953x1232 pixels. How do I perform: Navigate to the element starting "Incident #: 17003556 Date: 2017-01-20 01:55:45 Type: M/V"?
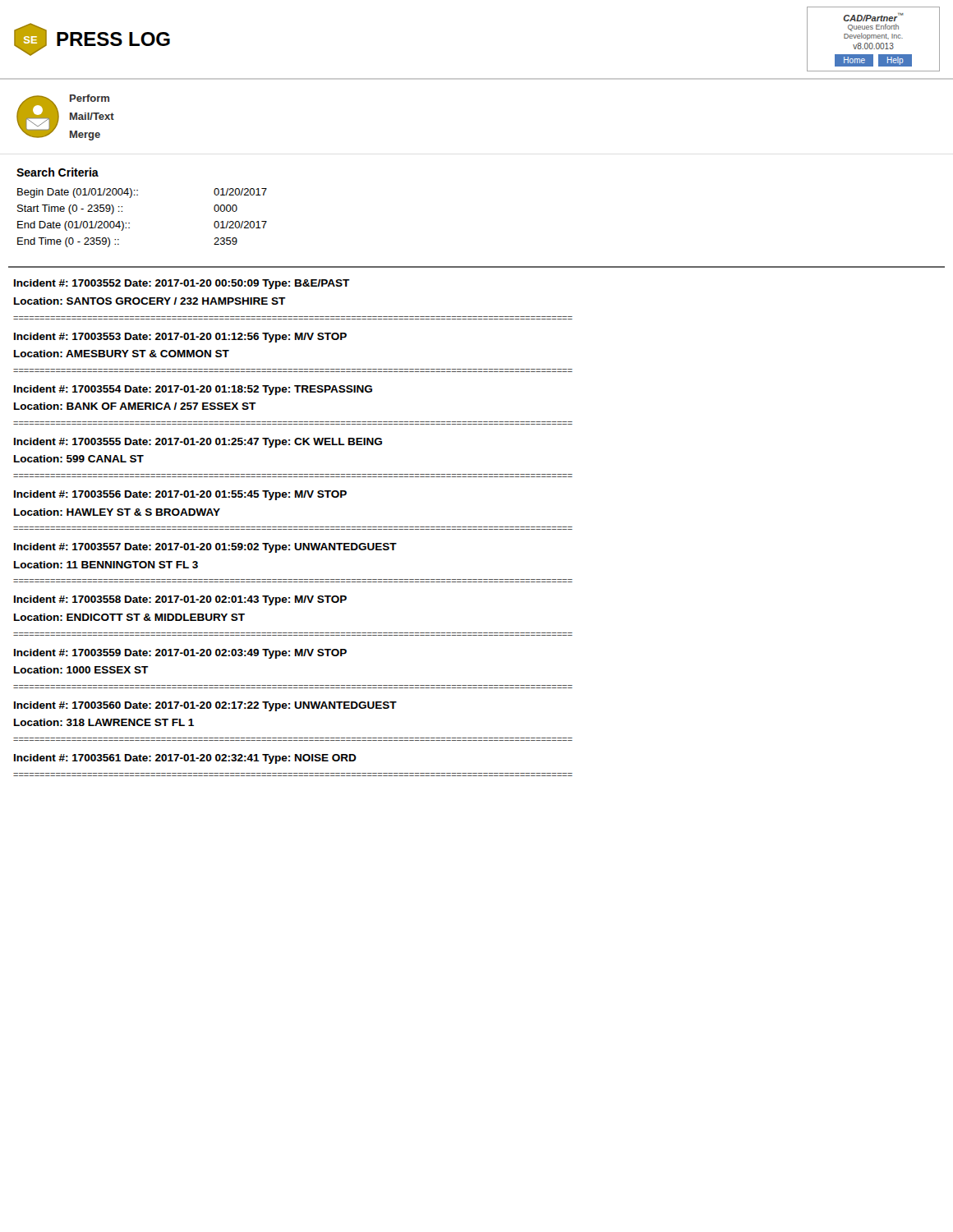[180, 495]
